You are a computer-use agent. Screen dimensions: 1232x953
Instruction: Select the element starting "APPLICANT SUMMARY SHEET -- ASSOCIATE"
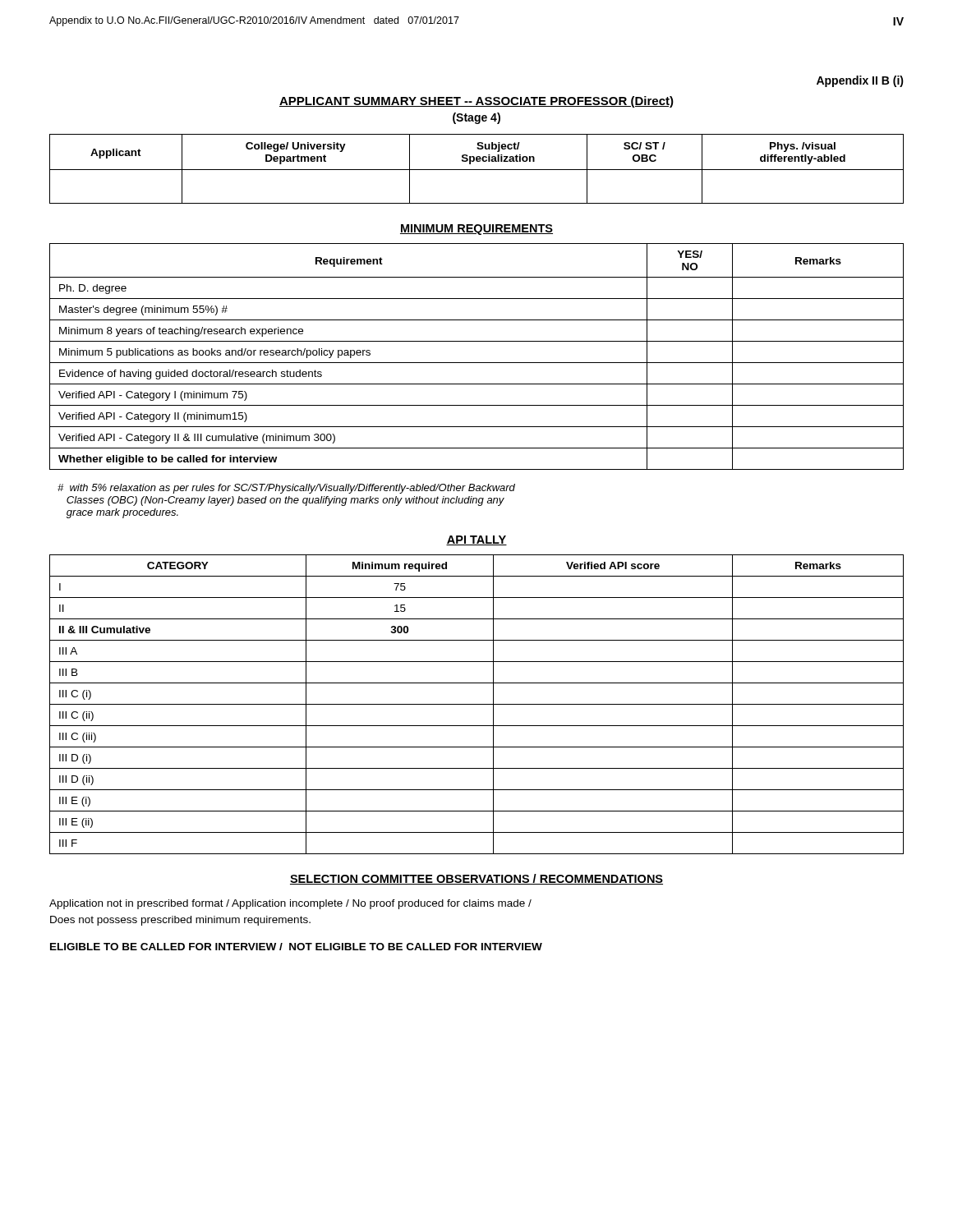tap(476, 109)
